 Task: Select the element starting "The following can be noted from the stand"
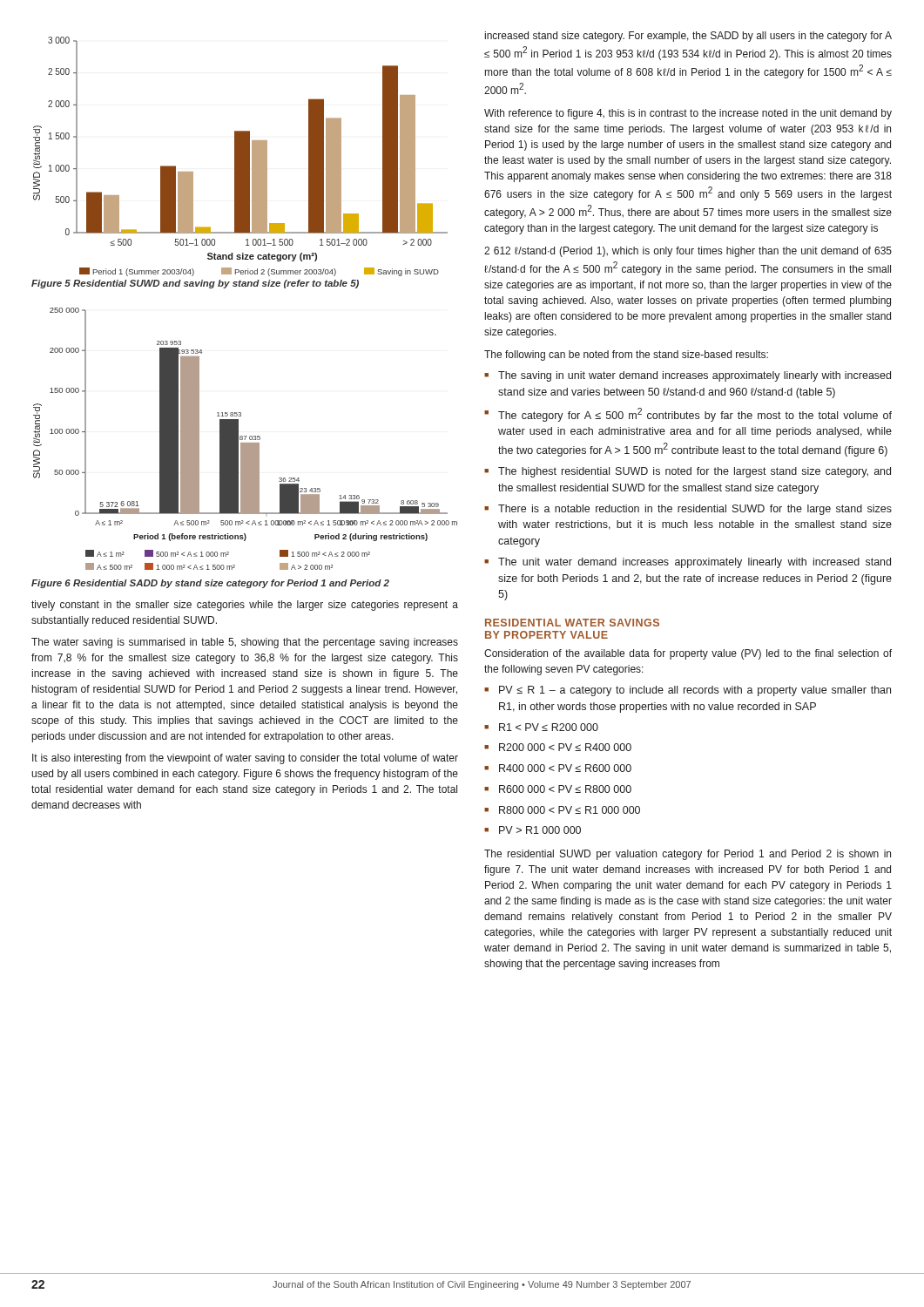pos(627,355)
